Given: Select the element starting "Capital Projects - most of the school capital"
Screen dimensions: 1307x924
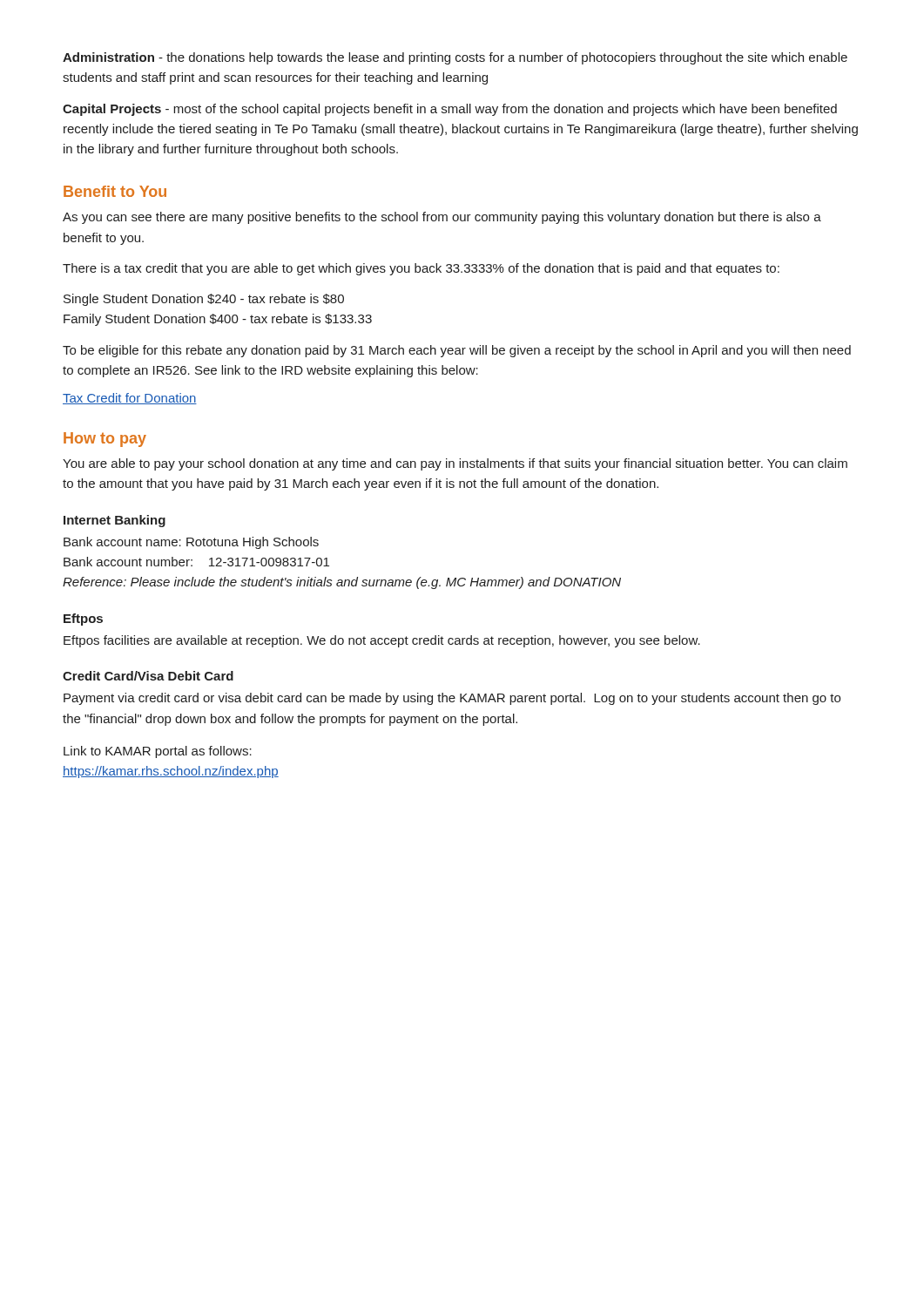Looking at the screenshot, I should tap(461, 128).
